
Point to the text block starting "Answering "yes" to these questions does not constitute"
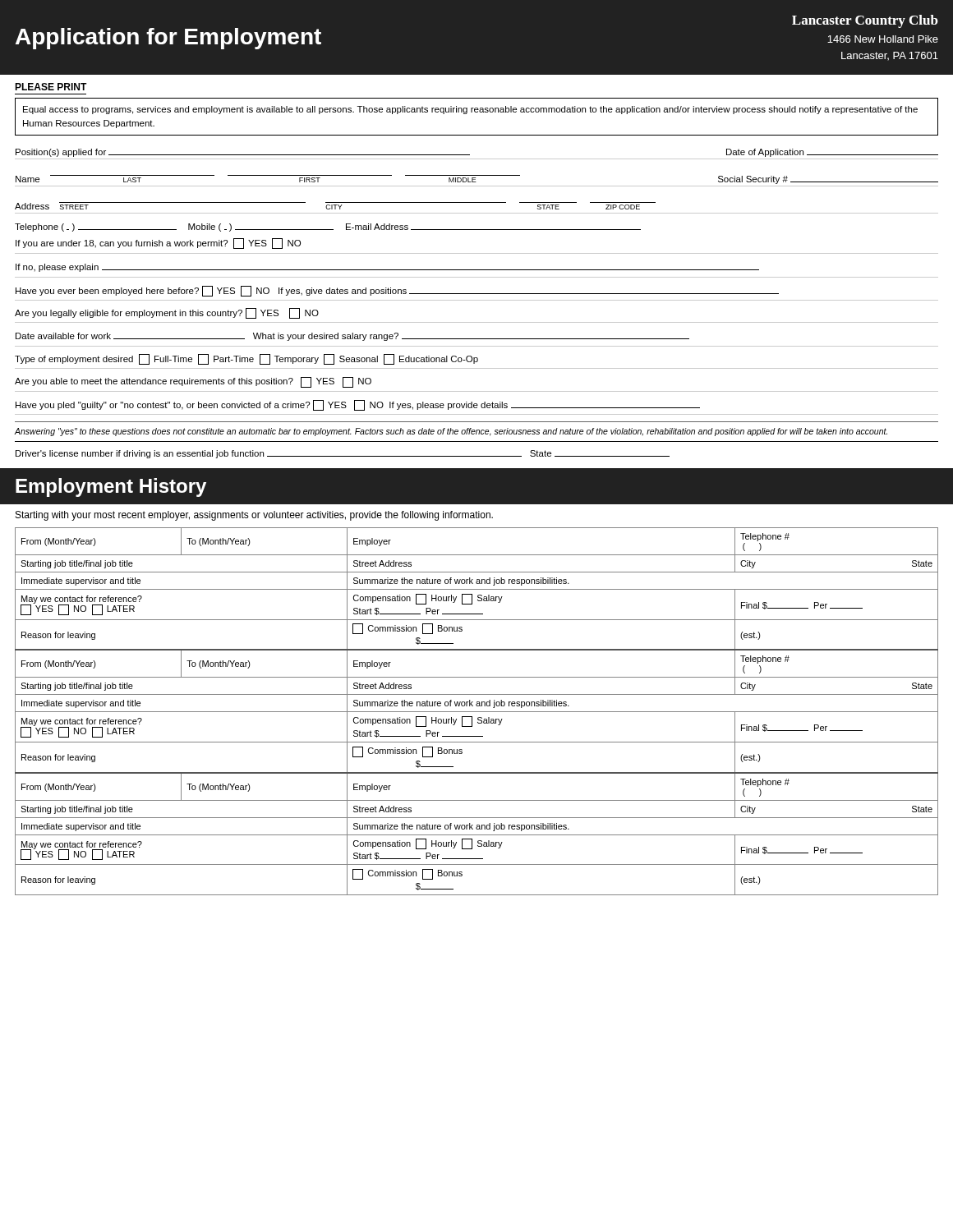pyautogui.click(x=452, y=431)
